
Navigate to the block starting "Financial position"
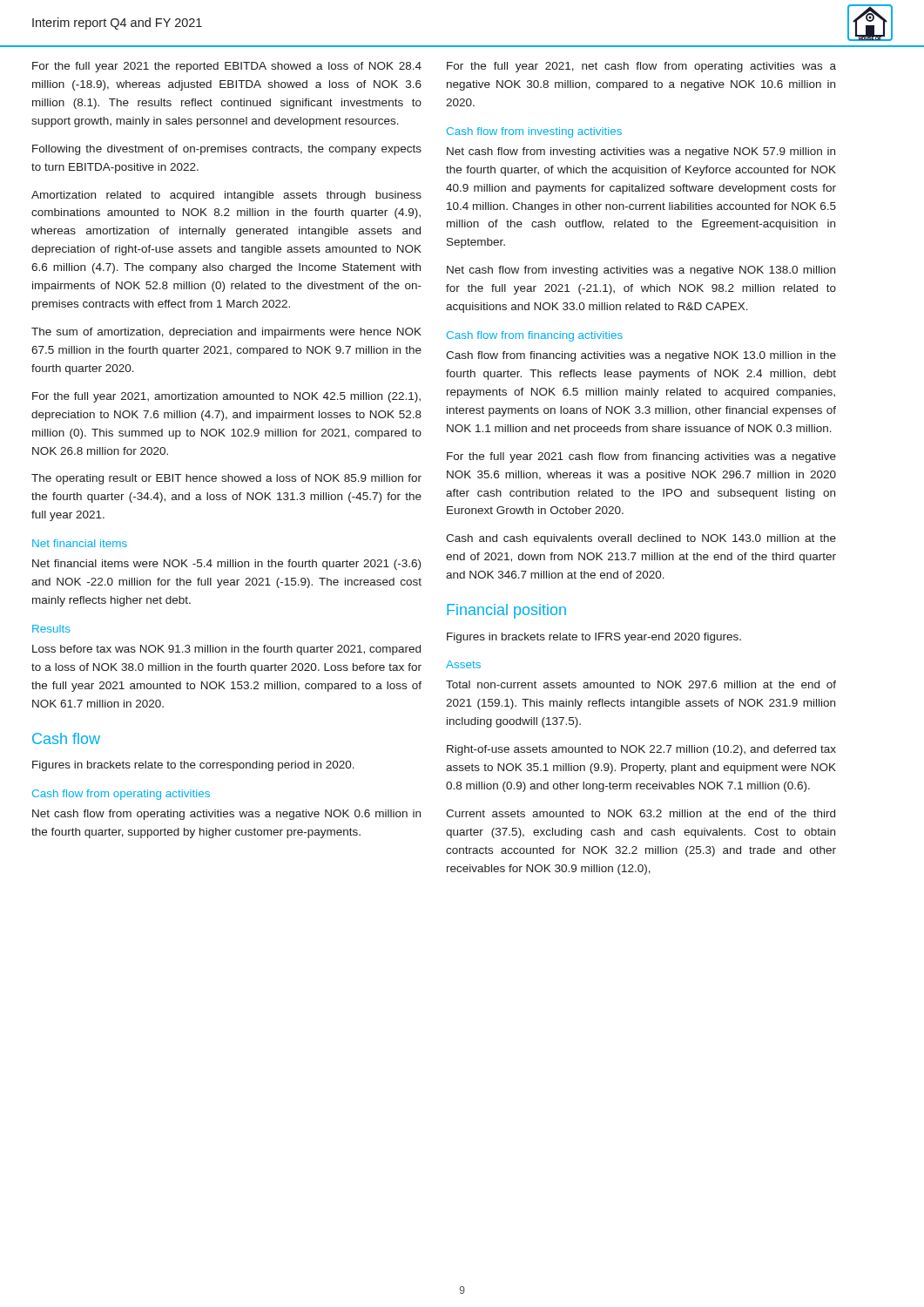(506, 611)
